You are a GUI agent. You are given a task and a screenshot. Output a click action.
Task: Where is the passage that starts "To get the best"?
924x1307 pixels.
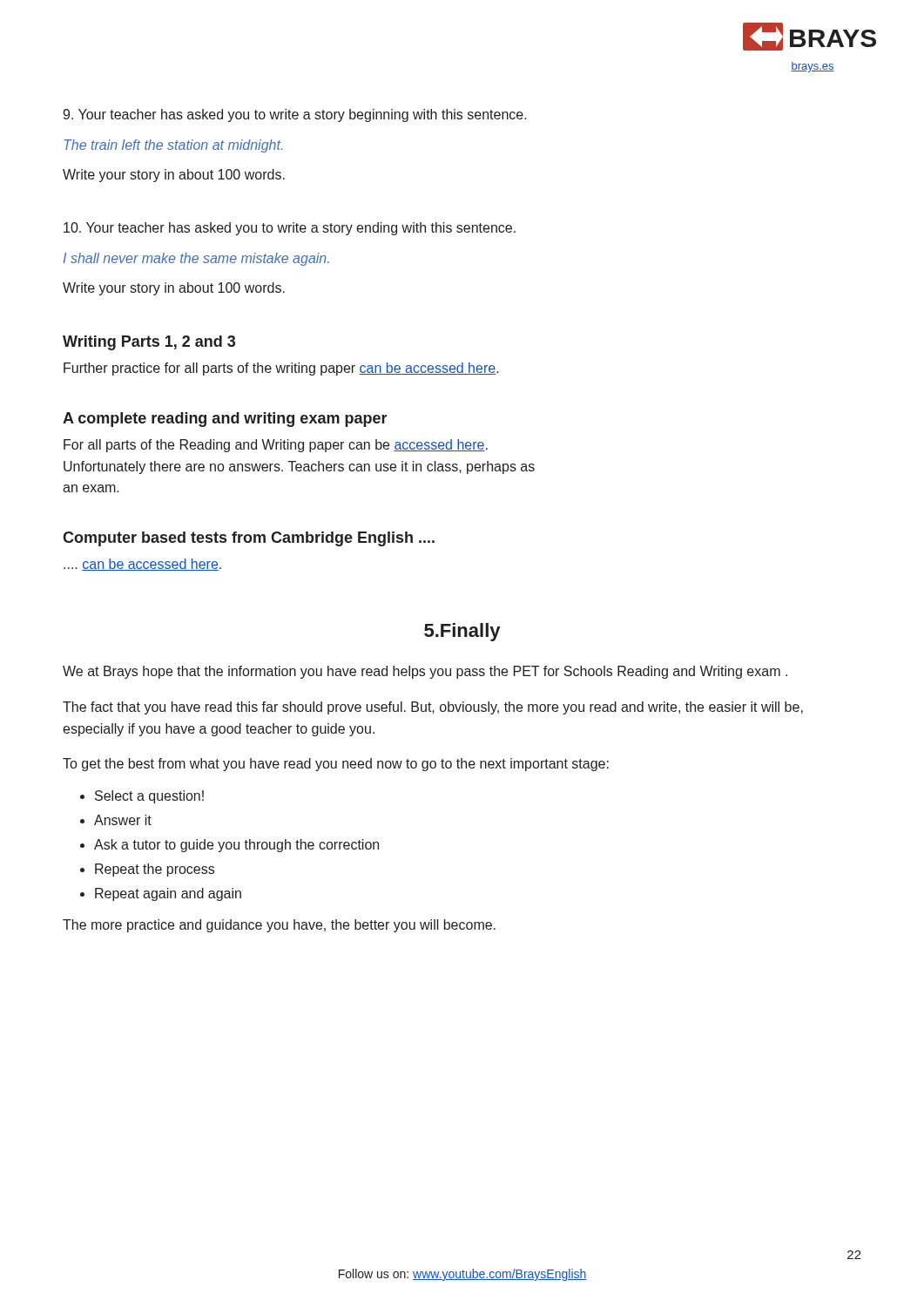[x=336, y=764]
